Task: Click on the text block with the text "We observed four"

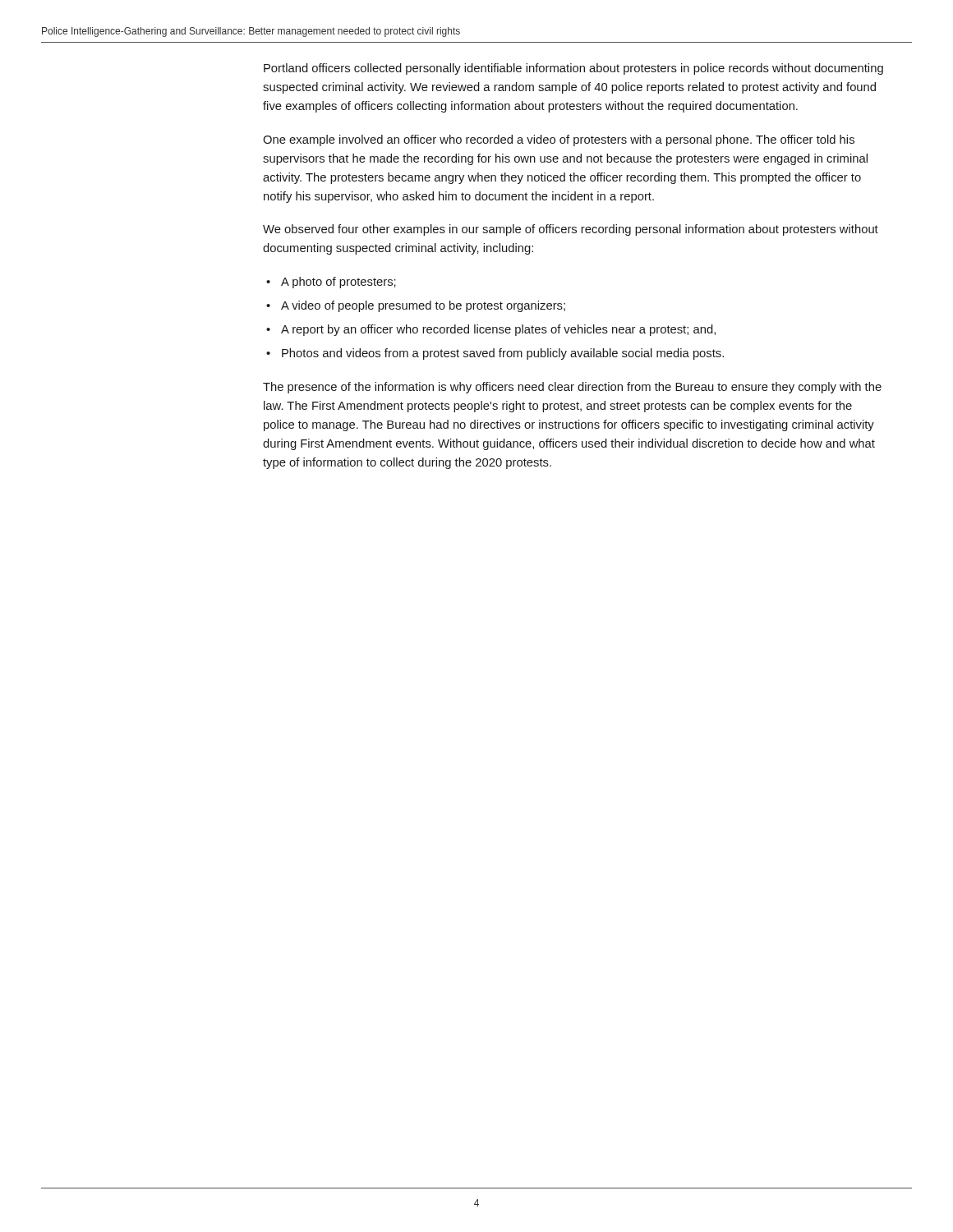Action: click(x=570, y=239)
